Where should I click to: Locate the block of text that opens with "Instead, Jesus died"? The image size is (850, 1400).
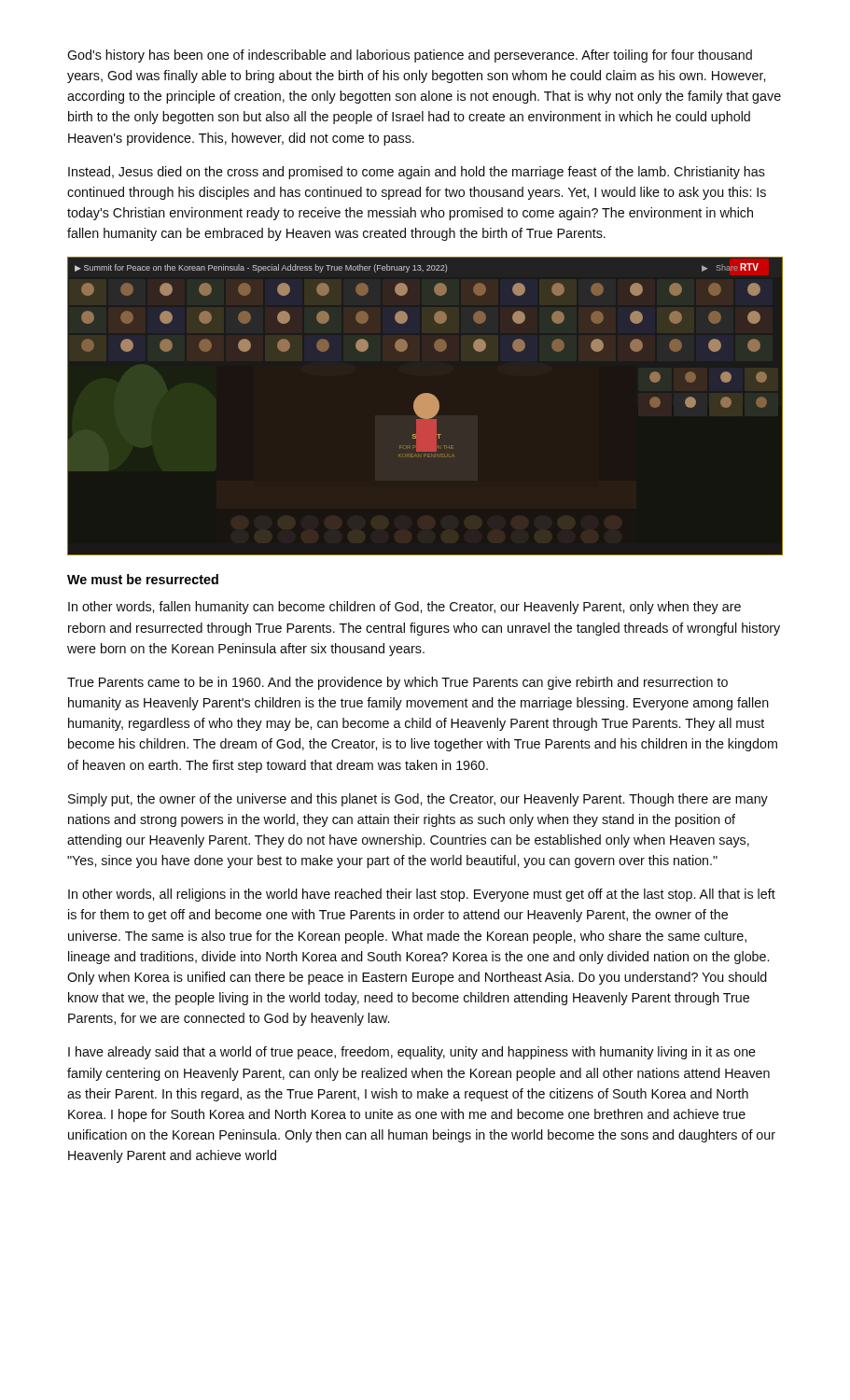pos(417,203)
